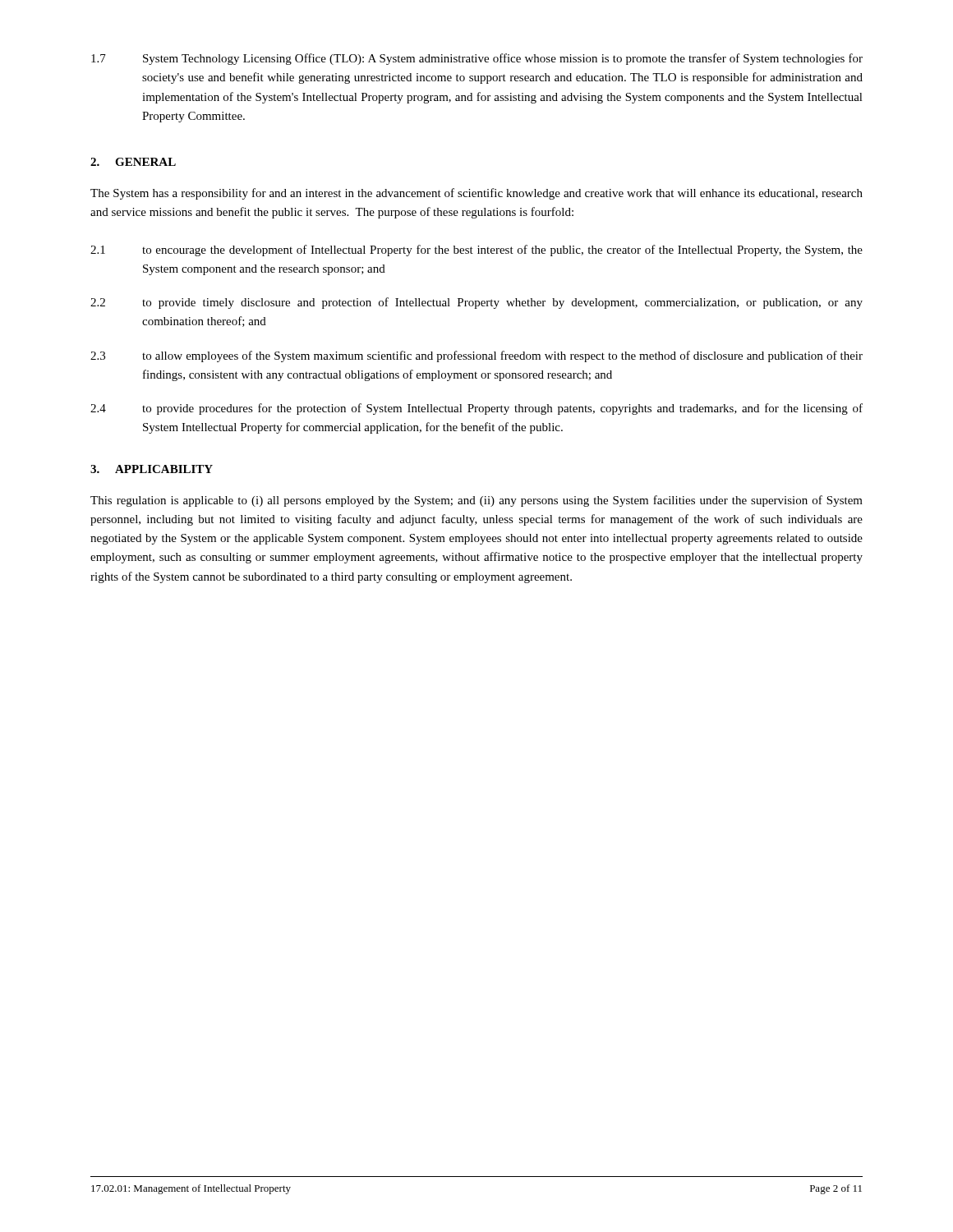
Task: Locate the block of text that opens with "2.2 to provide timely disclosure"
Action: pyautogui.click(x=476, y=312)
